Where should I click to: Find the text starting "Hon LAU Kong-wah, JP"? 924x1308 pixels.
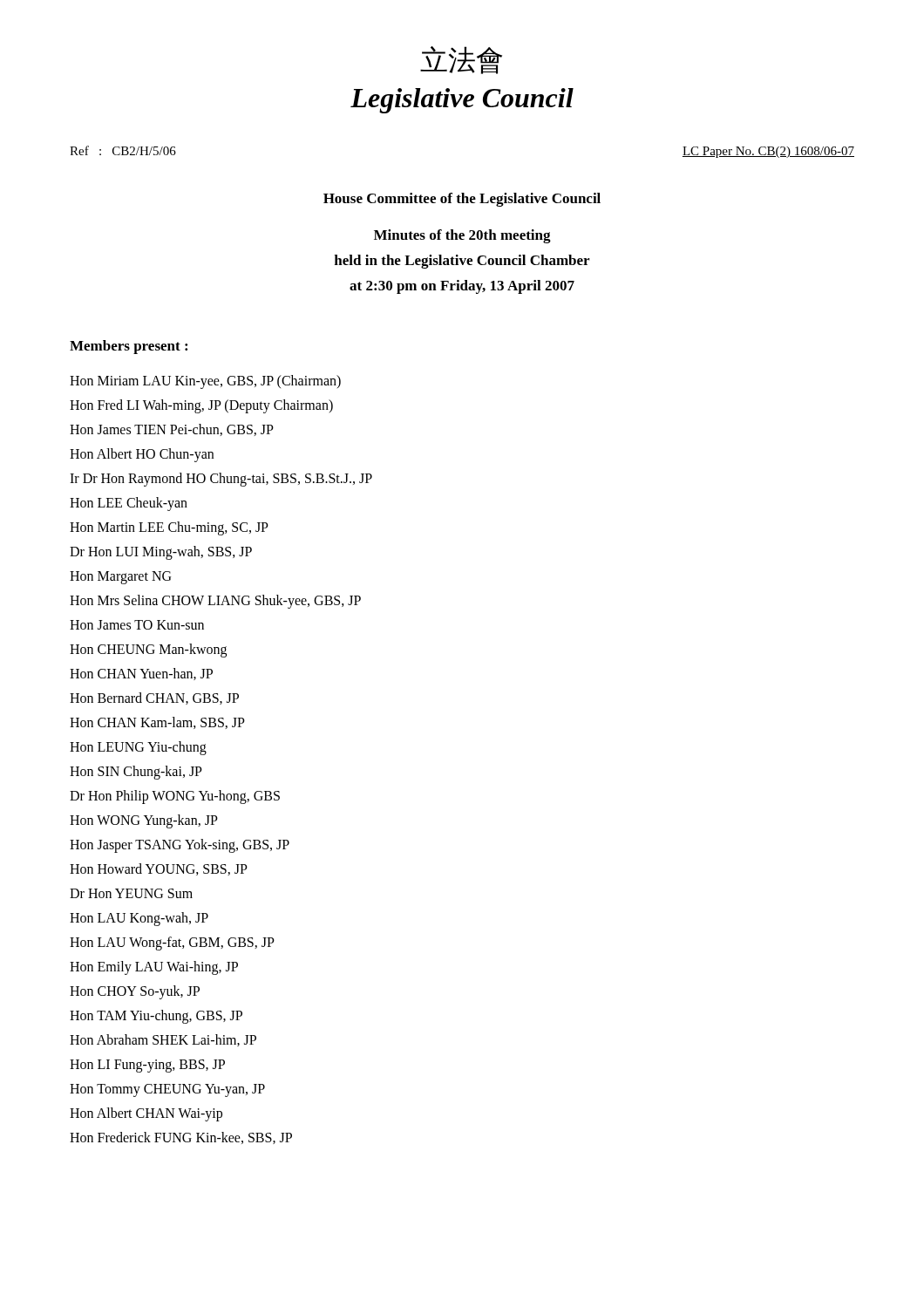pos(139,919)
